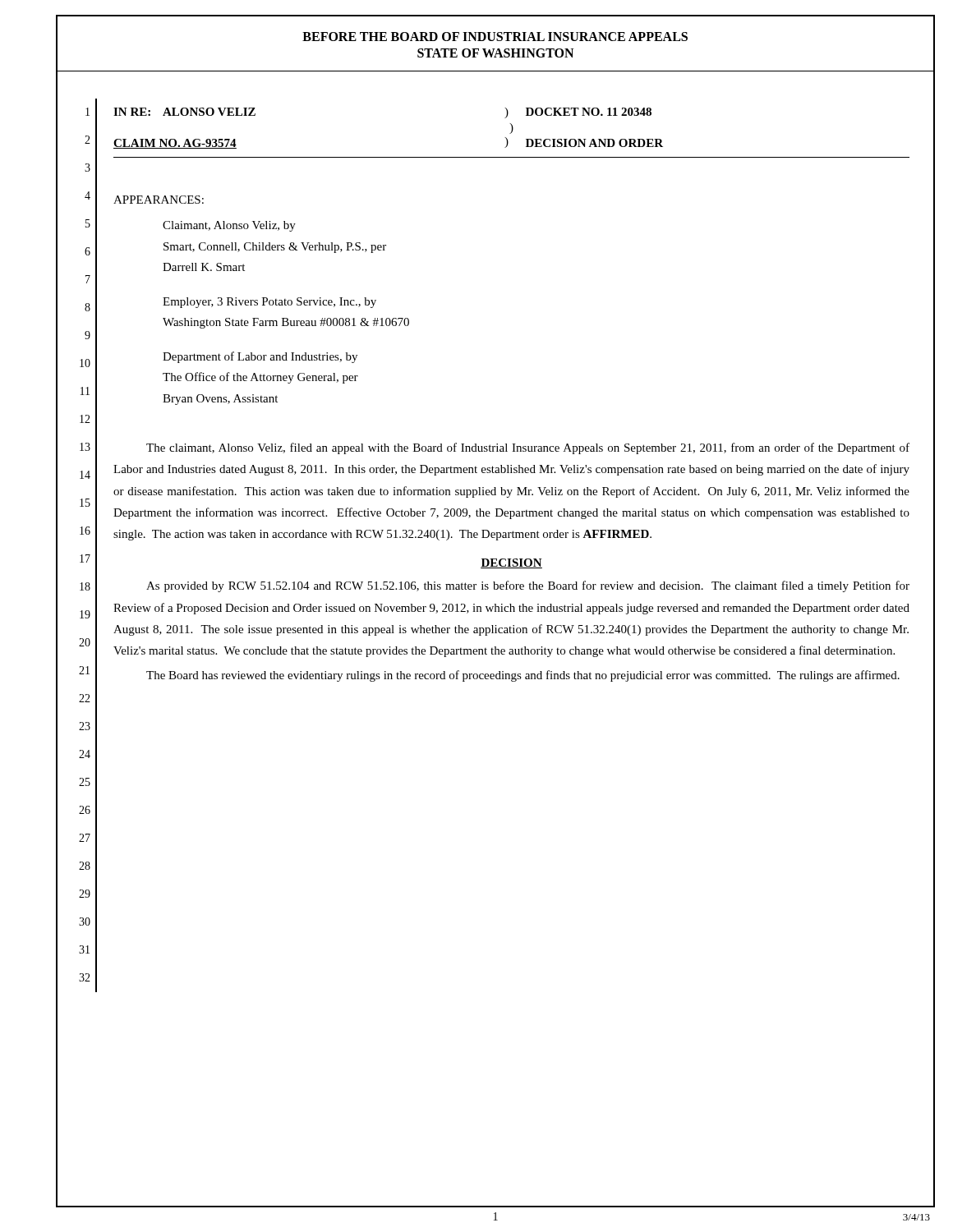Select the list item with the text "Department of Labor and Industries, by The Office"

[260, 377]
